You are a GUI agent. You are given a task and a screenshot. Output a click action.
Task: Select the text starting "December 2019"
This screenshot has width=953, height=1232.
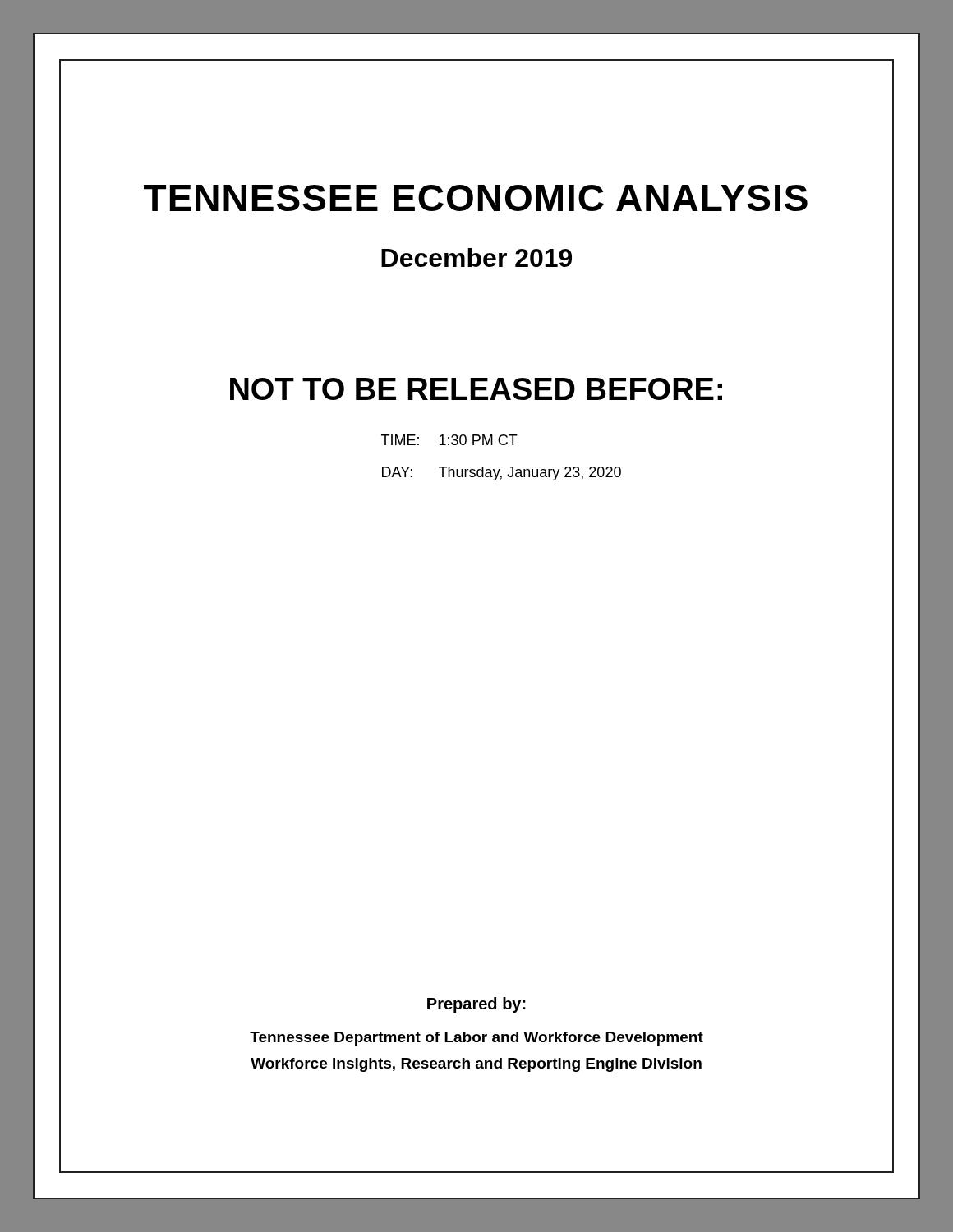click(x=476, y=258)
